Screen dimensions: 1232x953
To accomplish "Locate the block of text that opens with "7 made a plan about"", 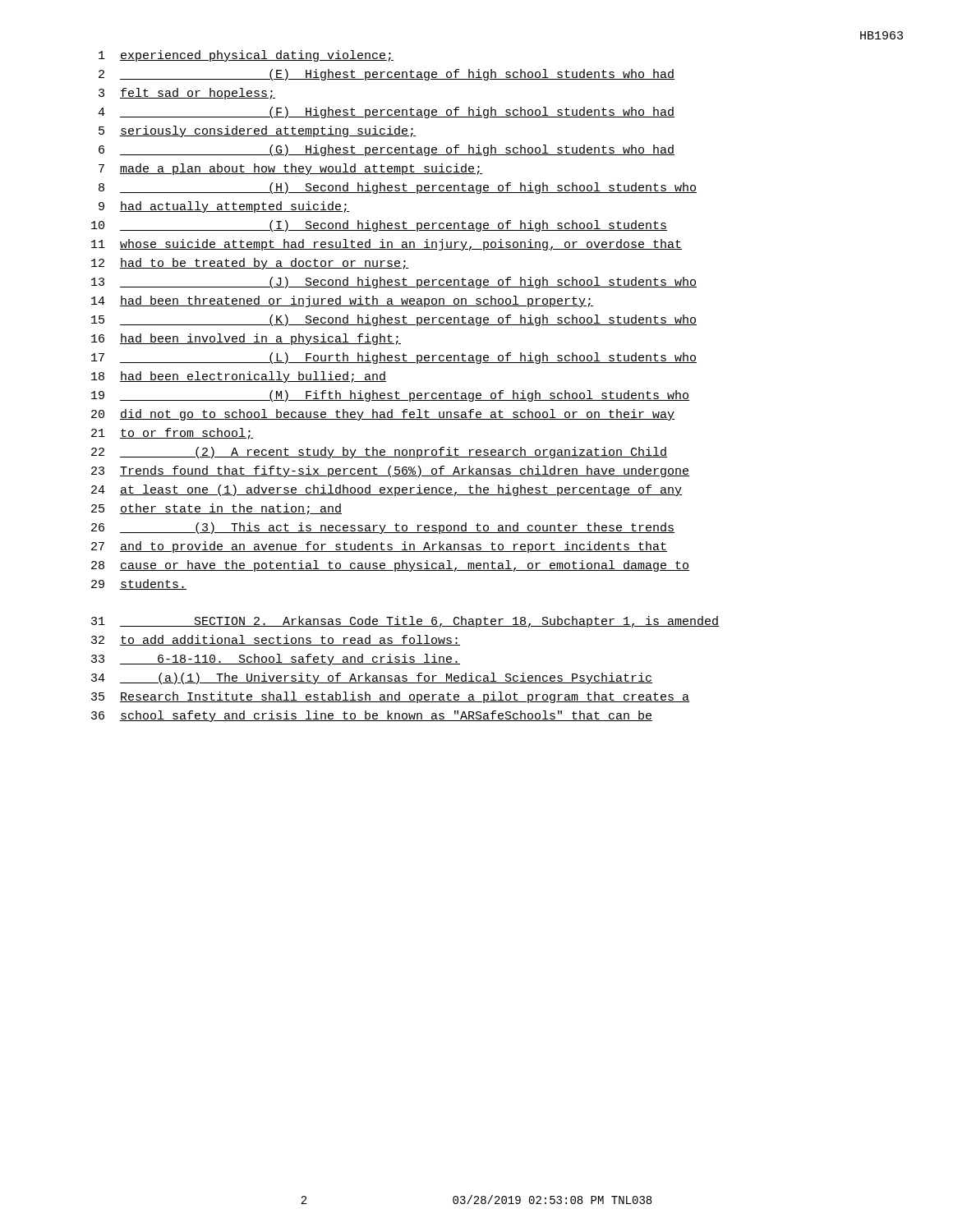I will point(485,170).
